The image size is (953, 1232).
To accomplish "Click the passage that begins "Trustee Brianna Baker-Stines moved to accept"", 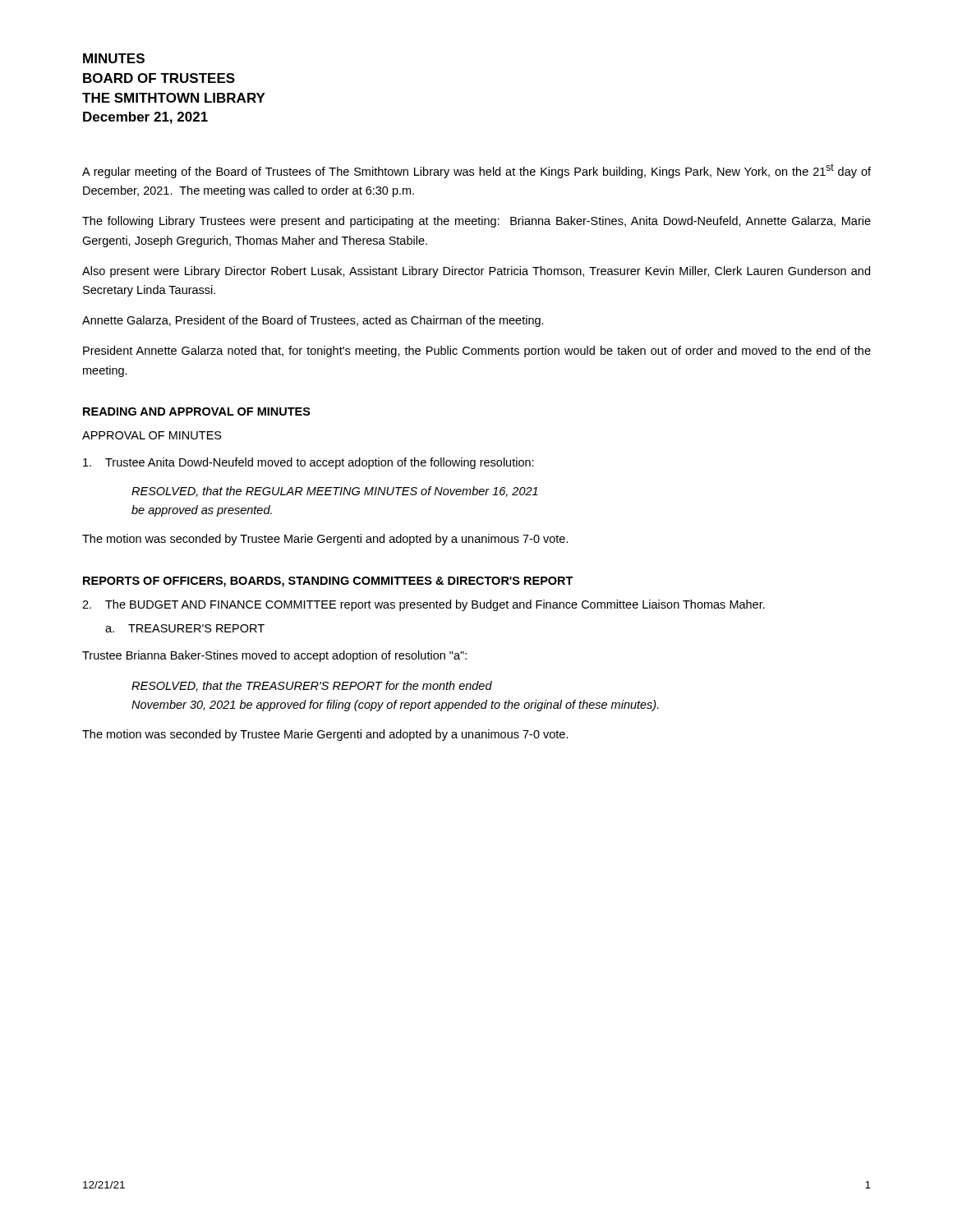I will [x=275, y=655].
